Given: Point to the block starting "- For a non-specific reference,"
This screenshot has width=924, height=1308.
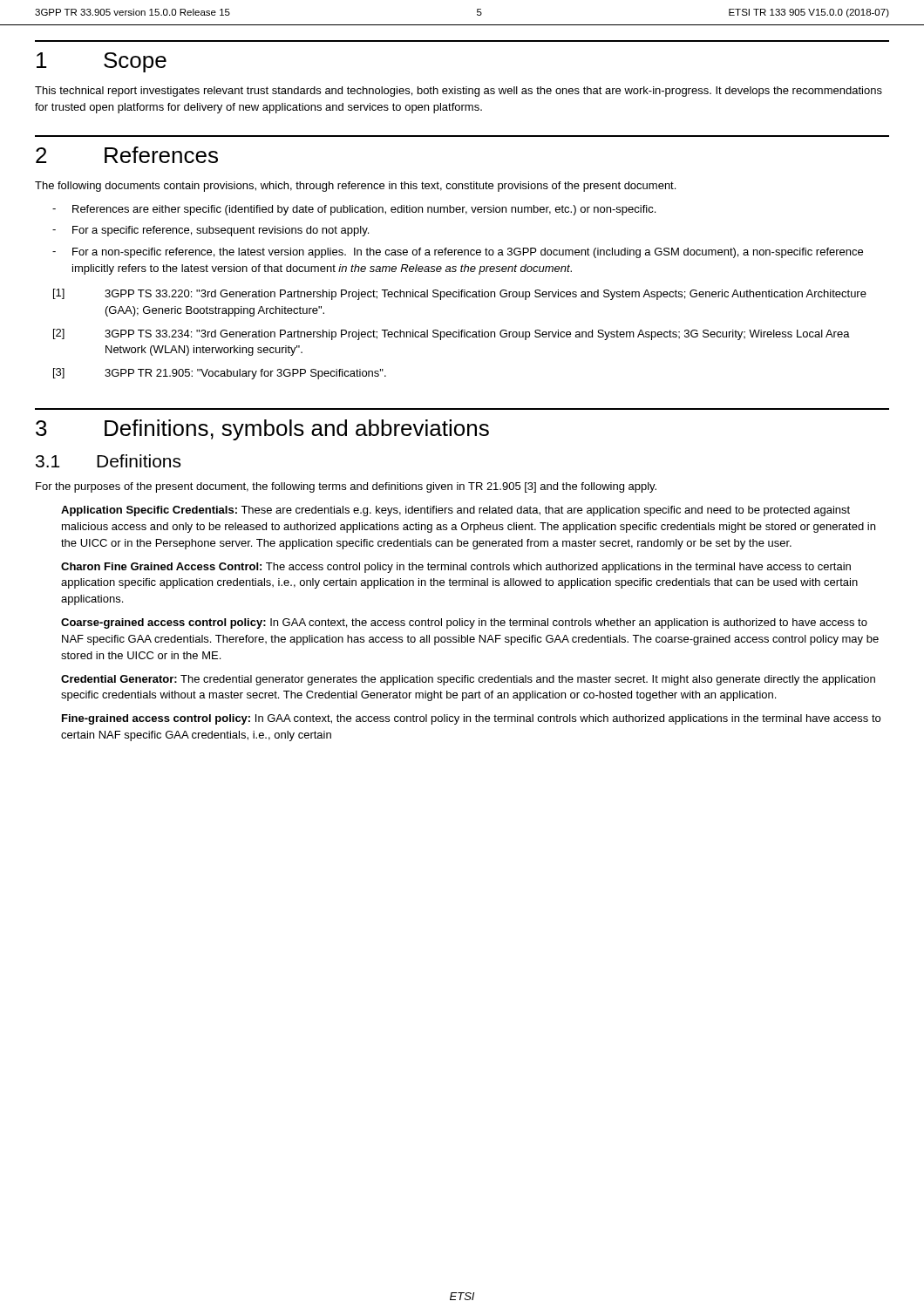Looking at the screenshot, I should click(x=471, y=261).
